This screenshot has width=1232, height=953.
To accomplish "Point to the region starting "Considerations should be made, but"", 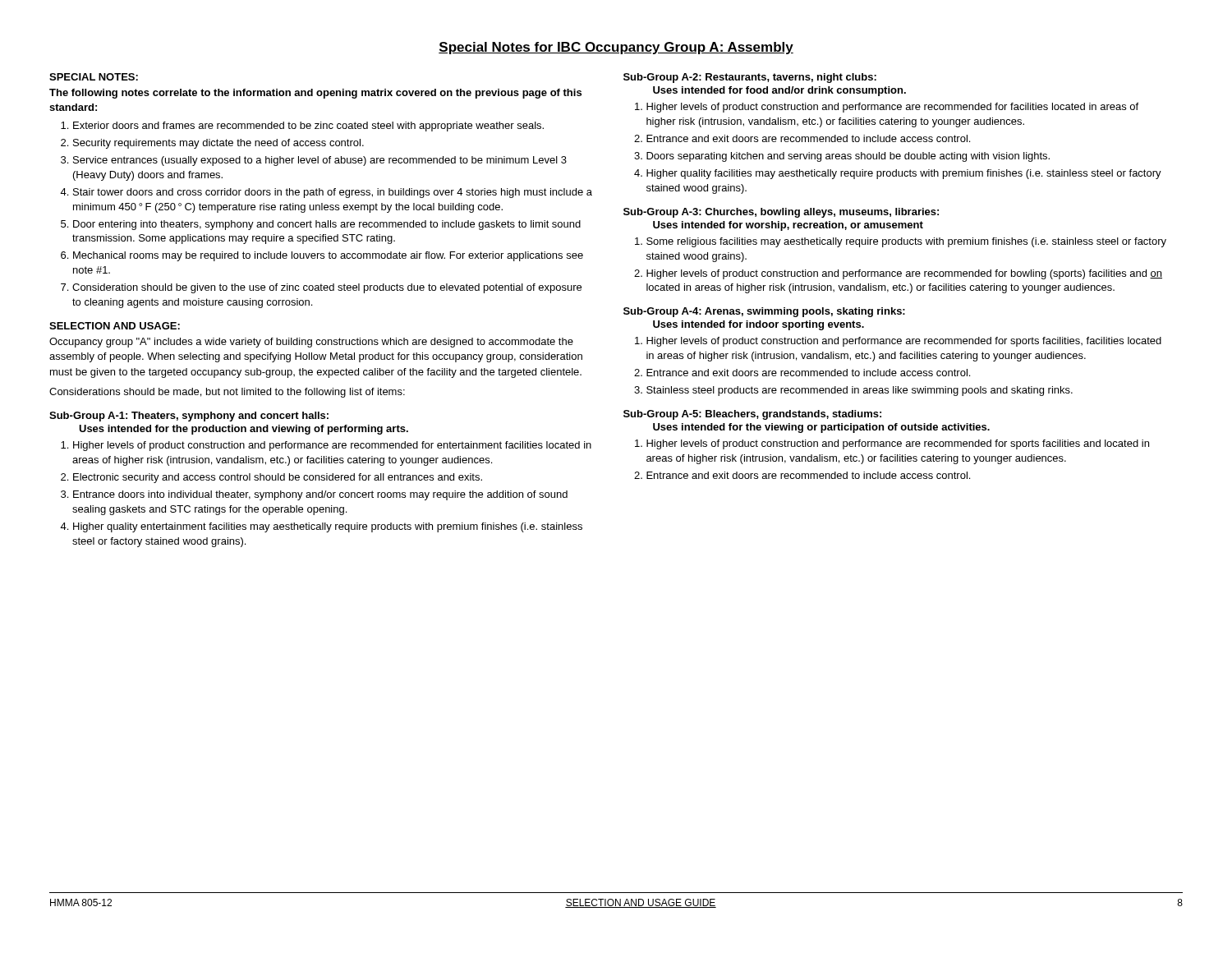I will [x=227, y=391].
